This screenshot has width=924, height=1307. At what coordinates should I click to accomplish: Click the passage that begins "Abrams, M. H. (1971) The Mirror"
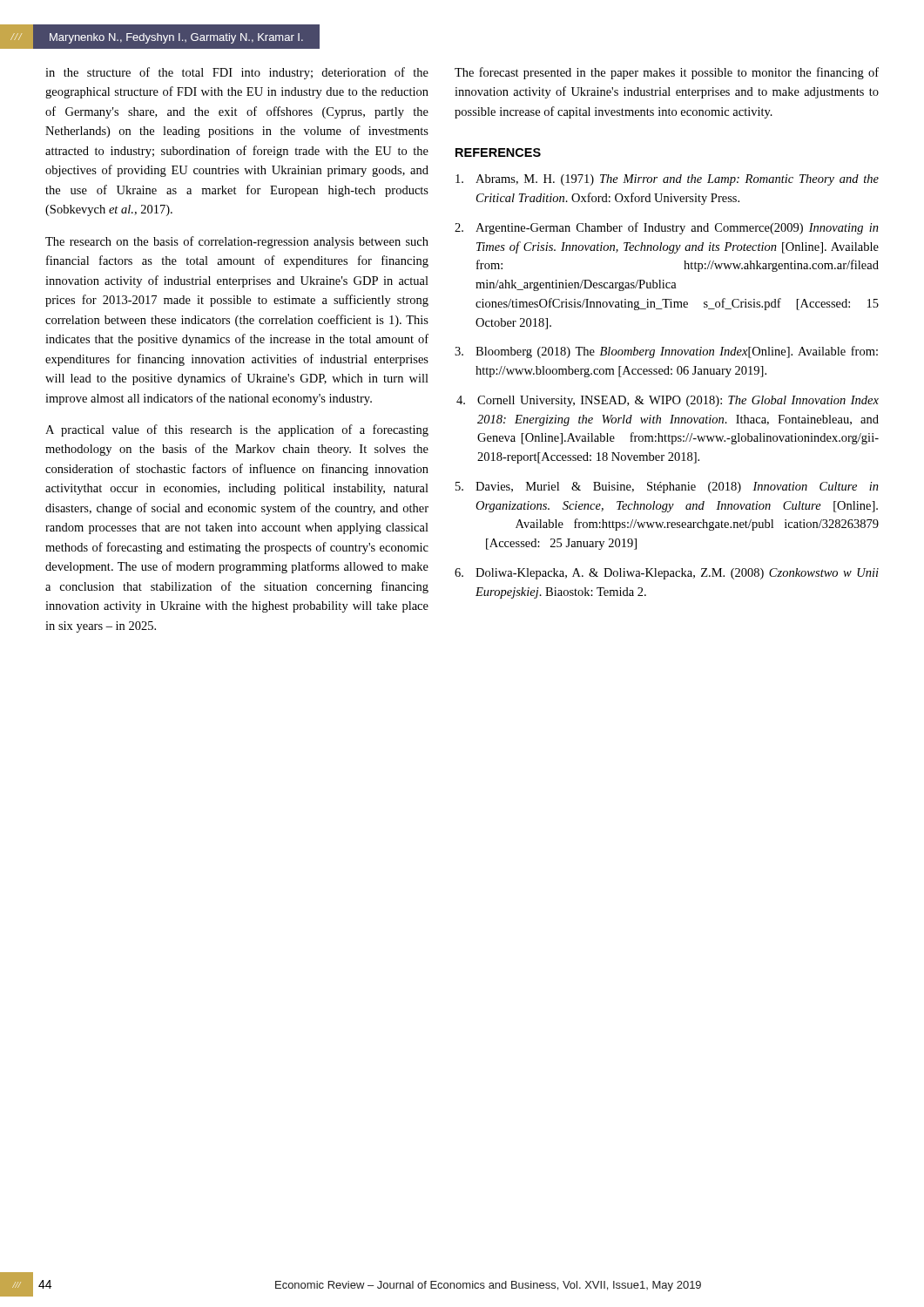[667, 189]
